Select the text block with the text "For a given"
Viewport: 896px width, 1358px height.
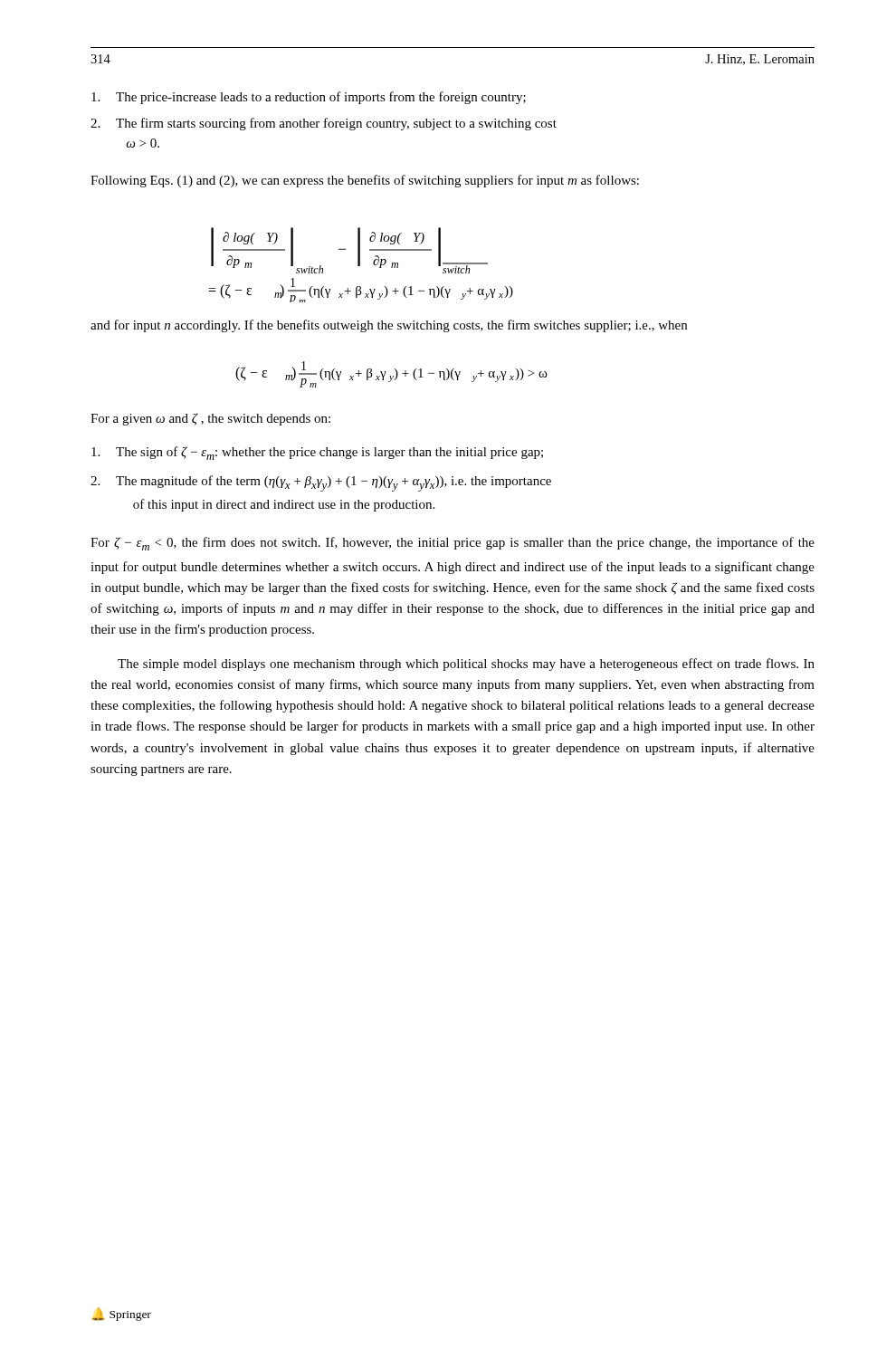point(211,418)
